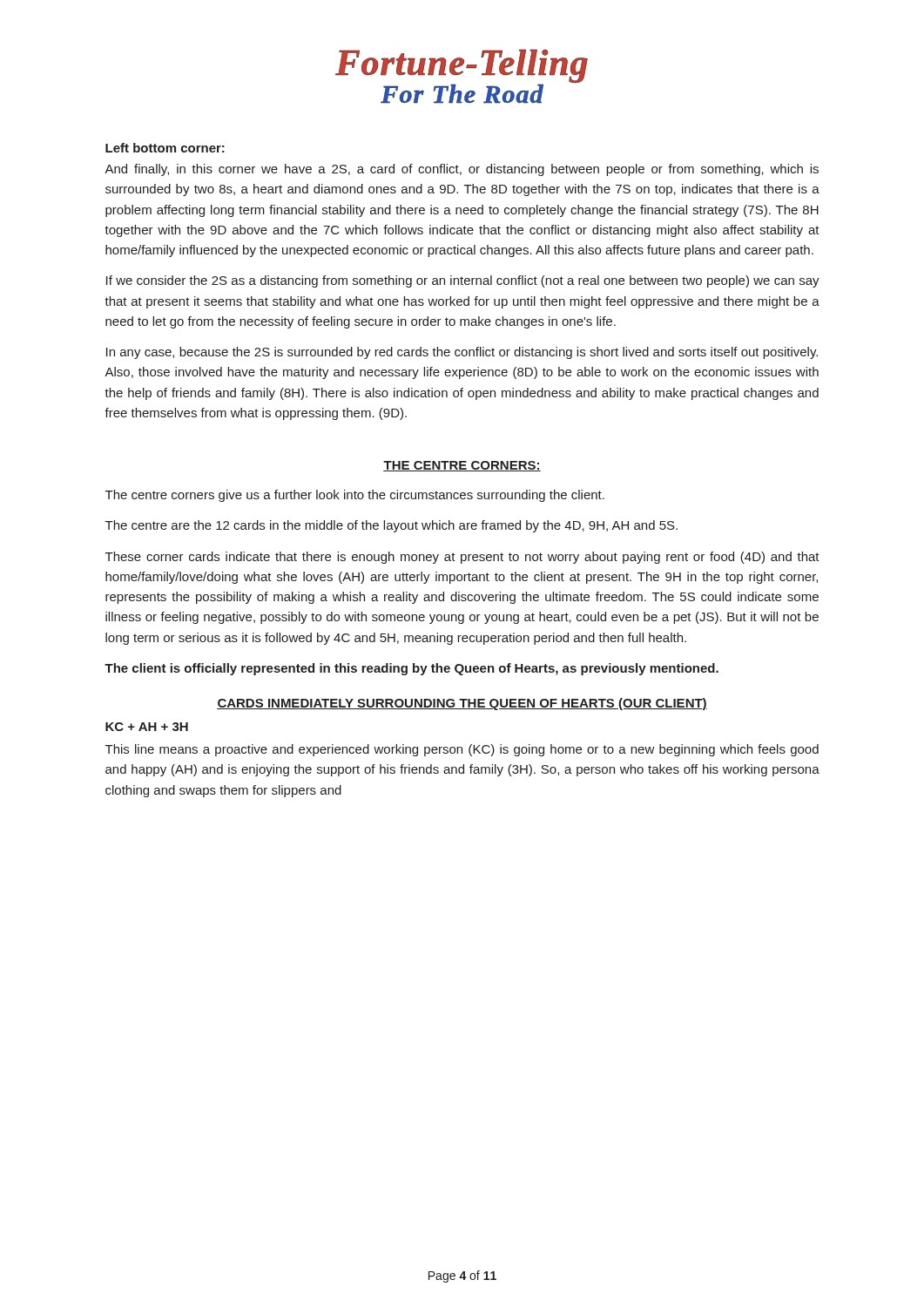The image size is (924, 1307).
Task: Locate the block of text that opens with "The client is officially"
Action: [x=412, y=668]
